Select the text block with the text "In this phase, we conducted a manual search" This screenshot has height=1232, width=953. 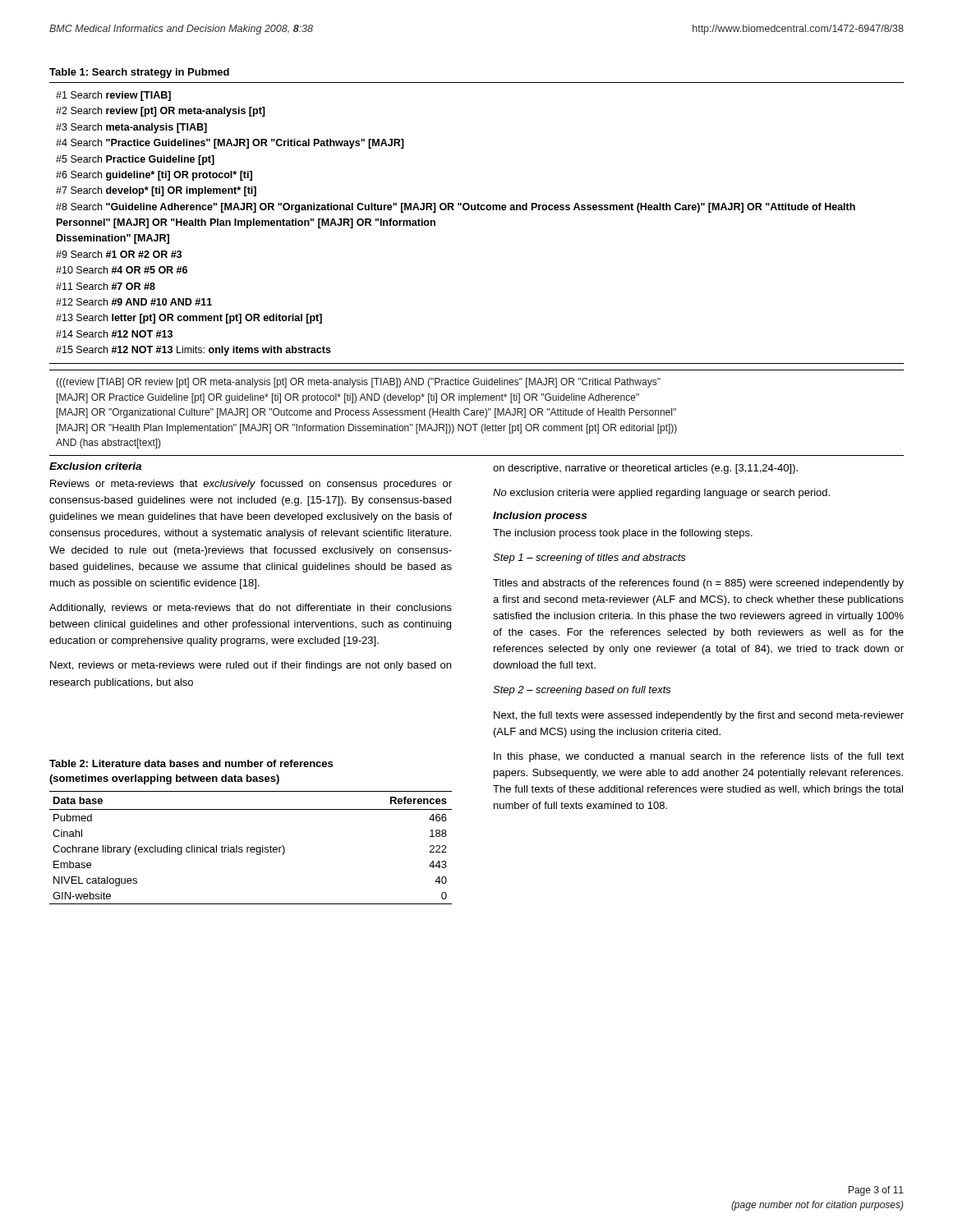pos(698,781)
